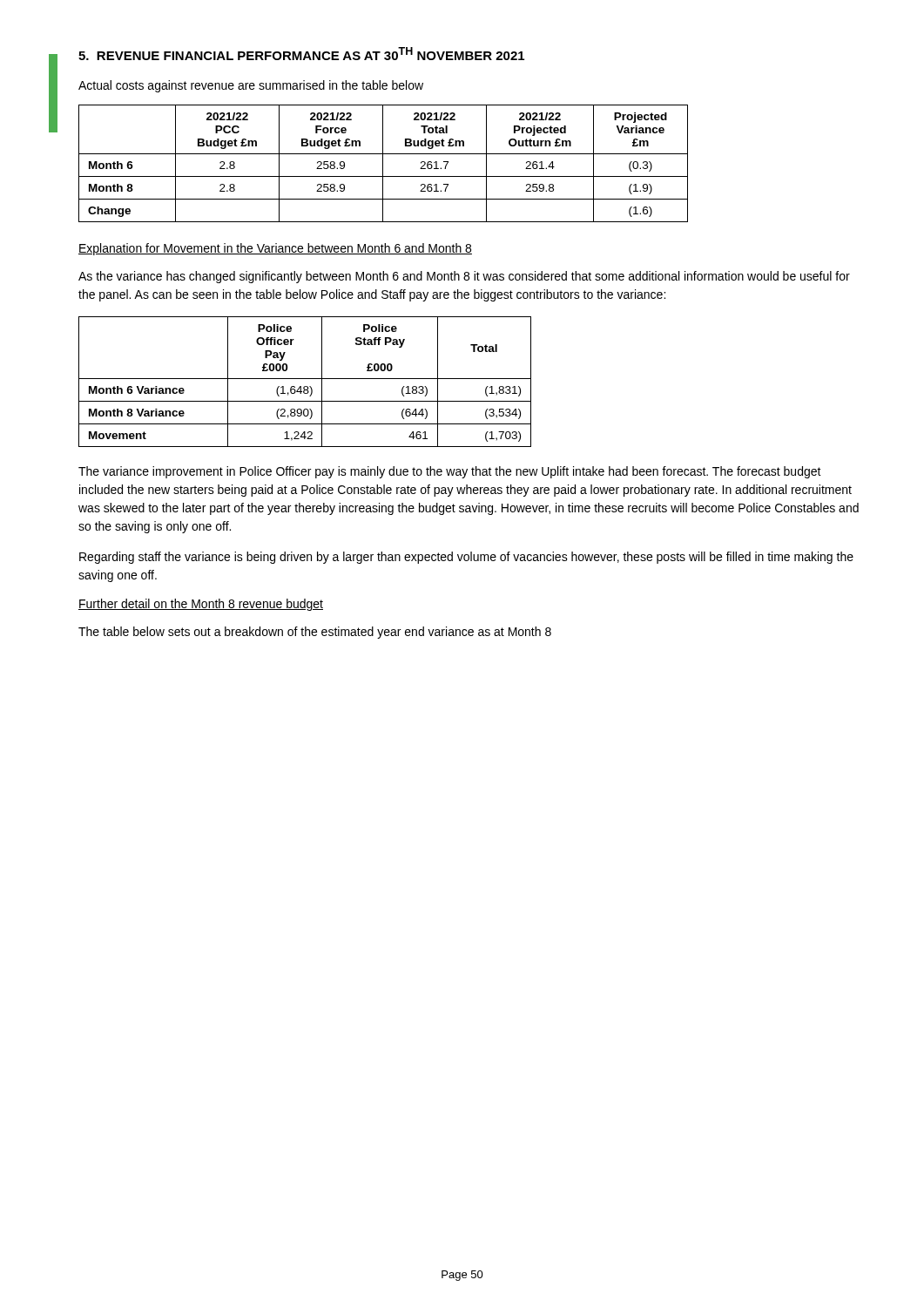Image resolution: width=924 pixels, height=1307 pixels.
Task: Navigate to the text block starting "Regarding staff the variance is"
Action: pos(466,566)
